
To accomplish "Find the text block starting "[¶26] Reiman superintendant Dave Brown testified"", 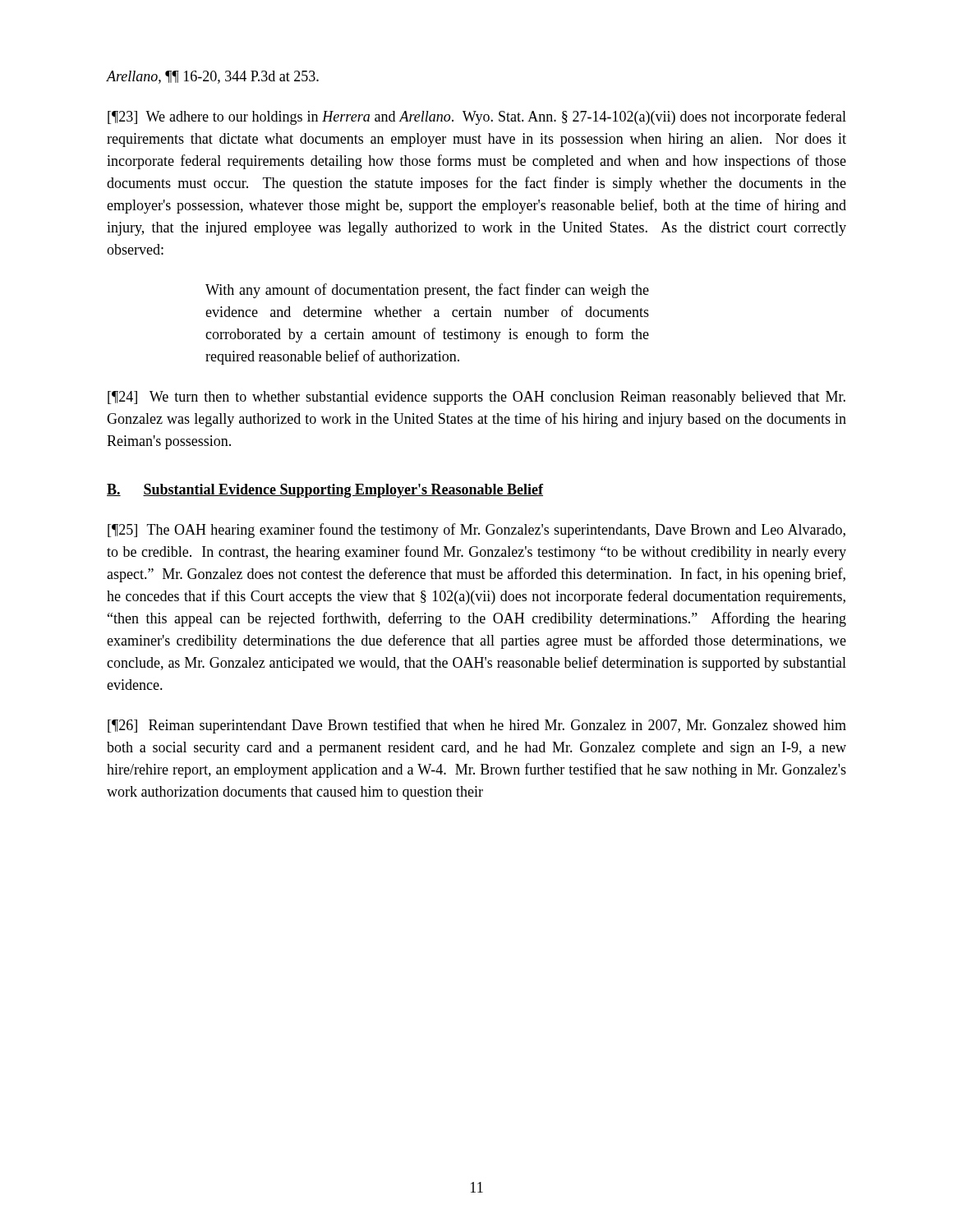I will [x=476, y=758].
